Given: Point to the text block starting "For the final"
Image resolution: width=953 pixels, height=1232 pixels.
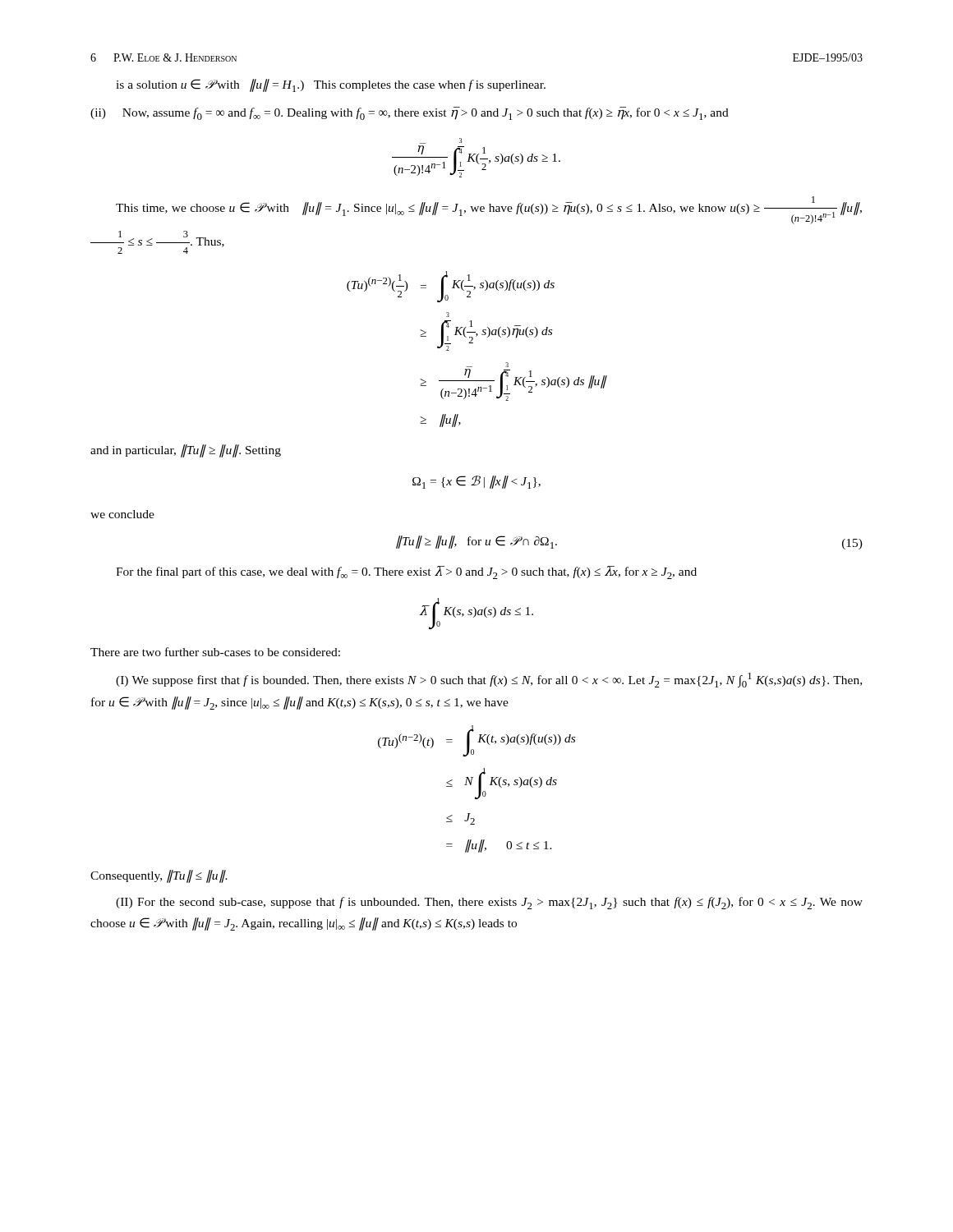Looking at the screenshot, I should point(476,573).
